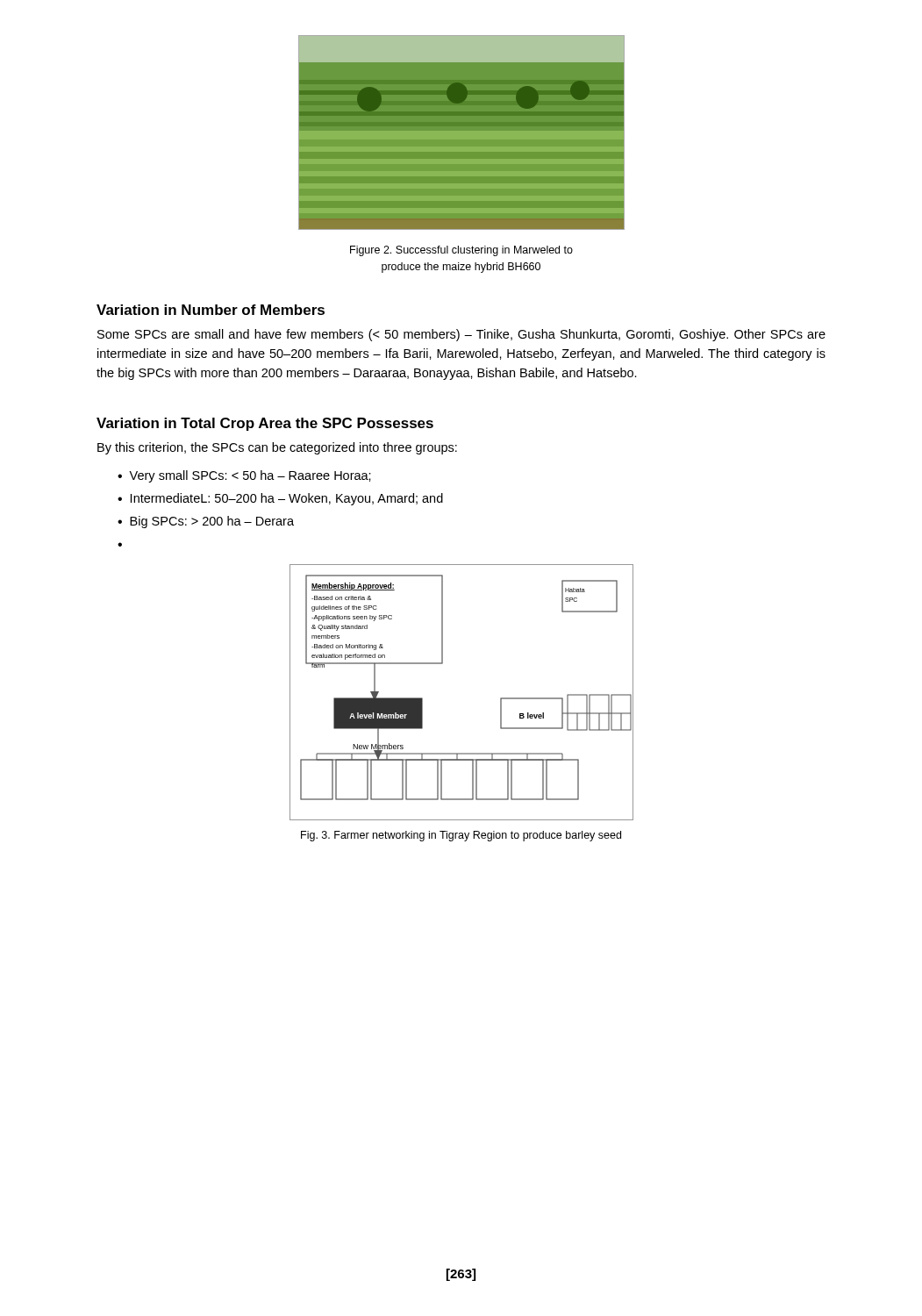Find the text block that reads "By this criterion, the SPCs"
Image resolution: width=922 pixels, height=1316 pixels.
pos(277,447)
